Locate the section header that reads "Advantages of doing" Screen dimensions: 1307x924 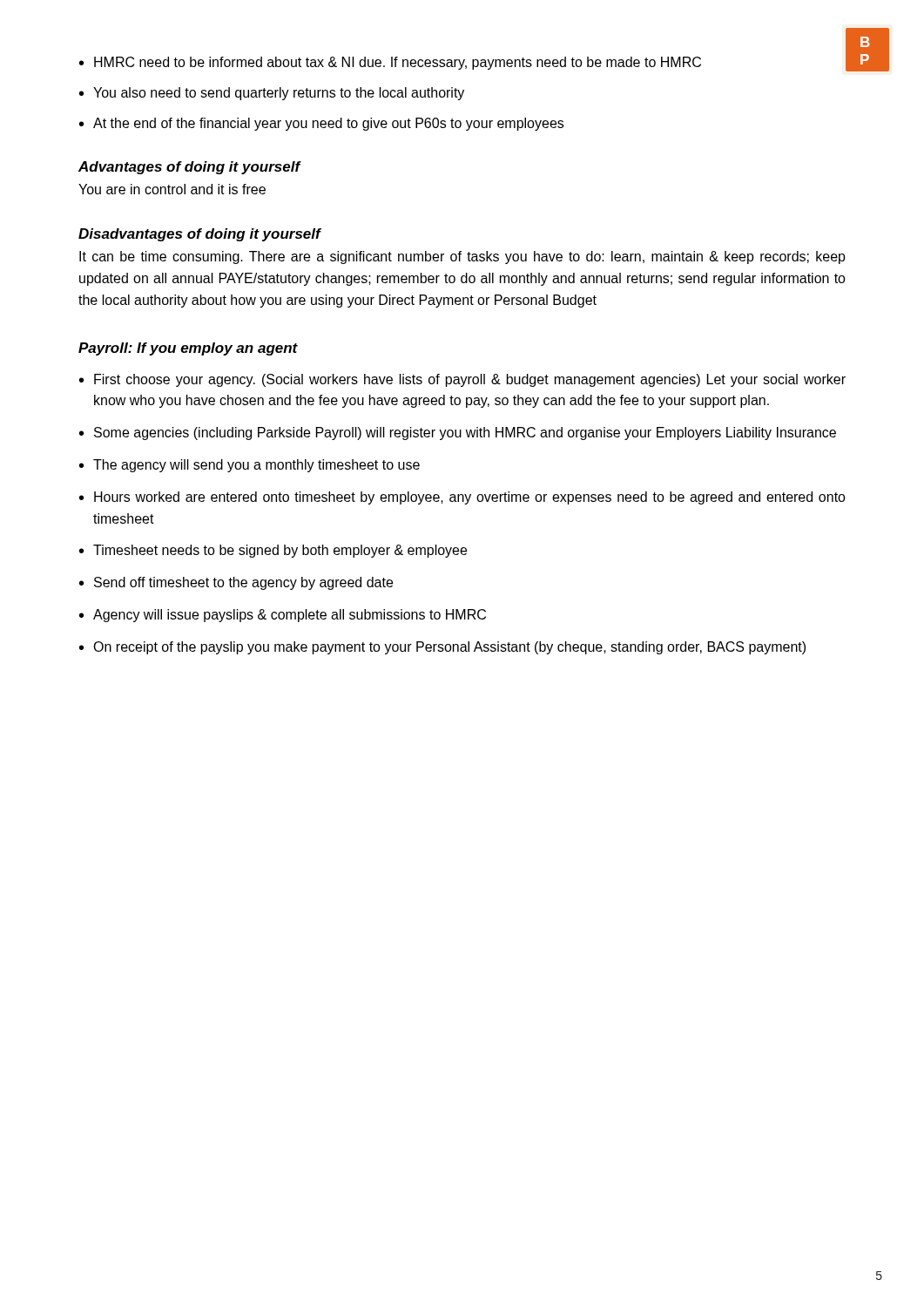189,167
